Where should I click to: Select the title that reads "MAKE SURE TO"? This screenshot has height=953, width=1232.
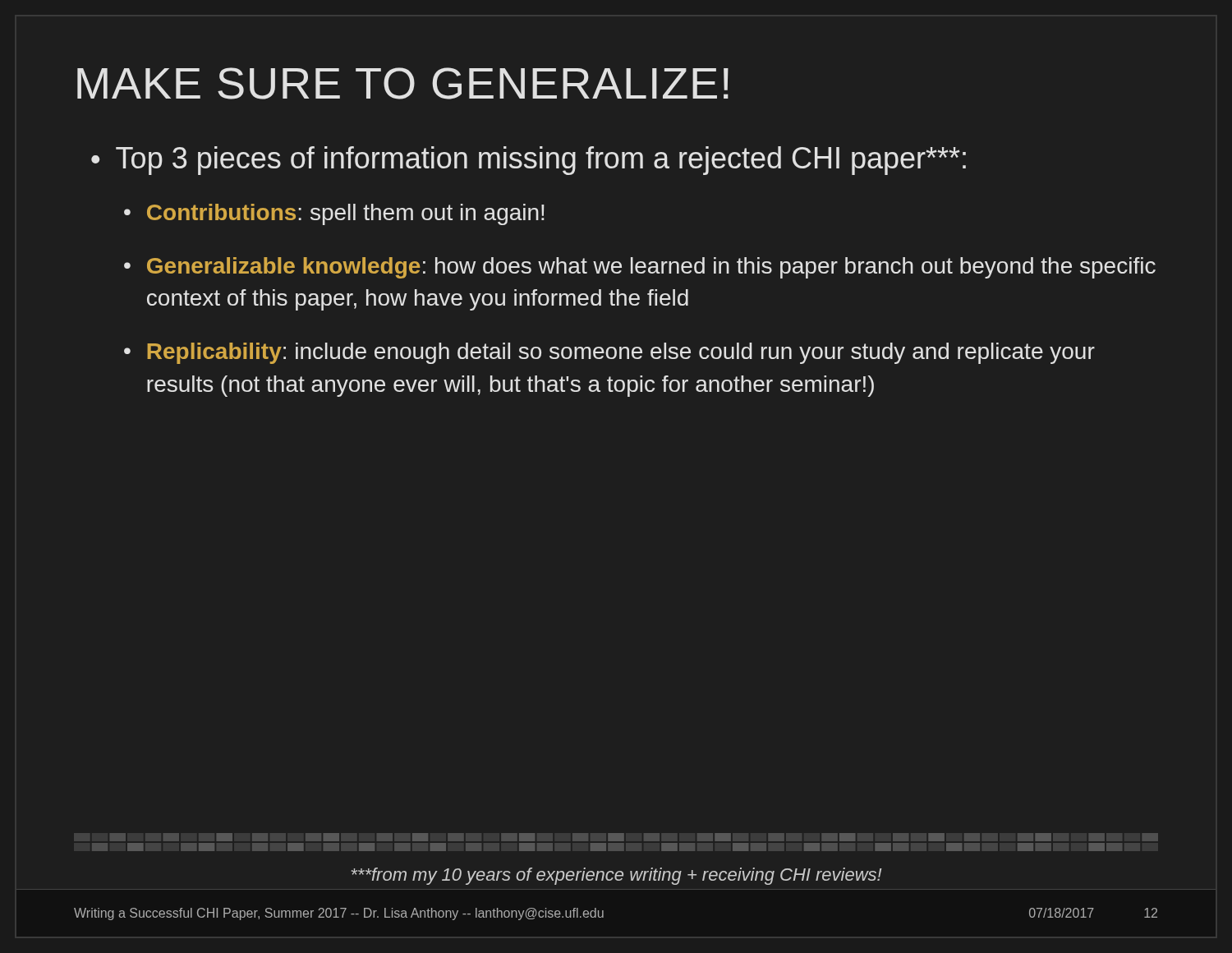click(403, 83)
